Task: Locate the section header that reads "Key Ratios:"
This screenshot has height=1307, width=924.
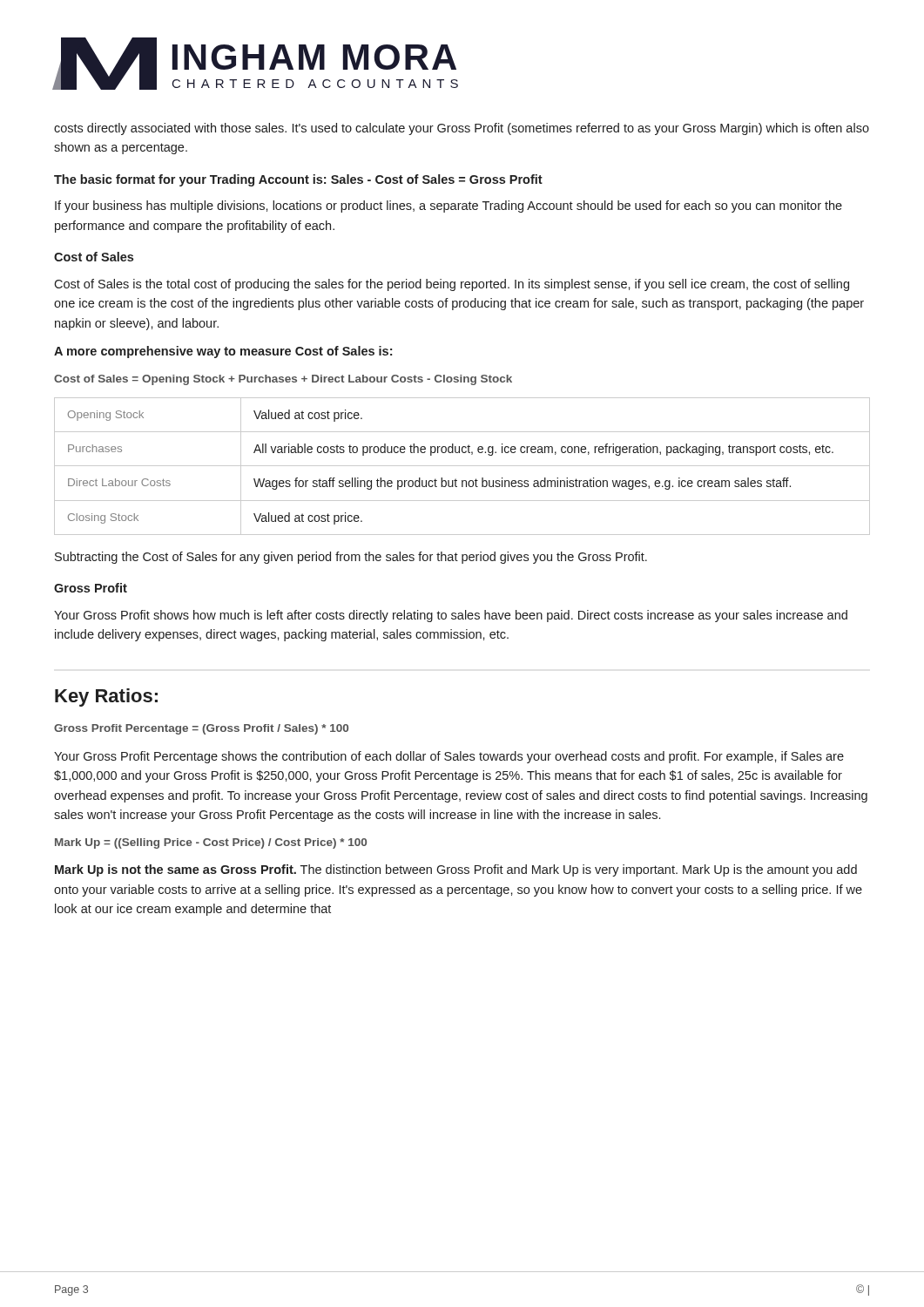Action: point(106,698)
